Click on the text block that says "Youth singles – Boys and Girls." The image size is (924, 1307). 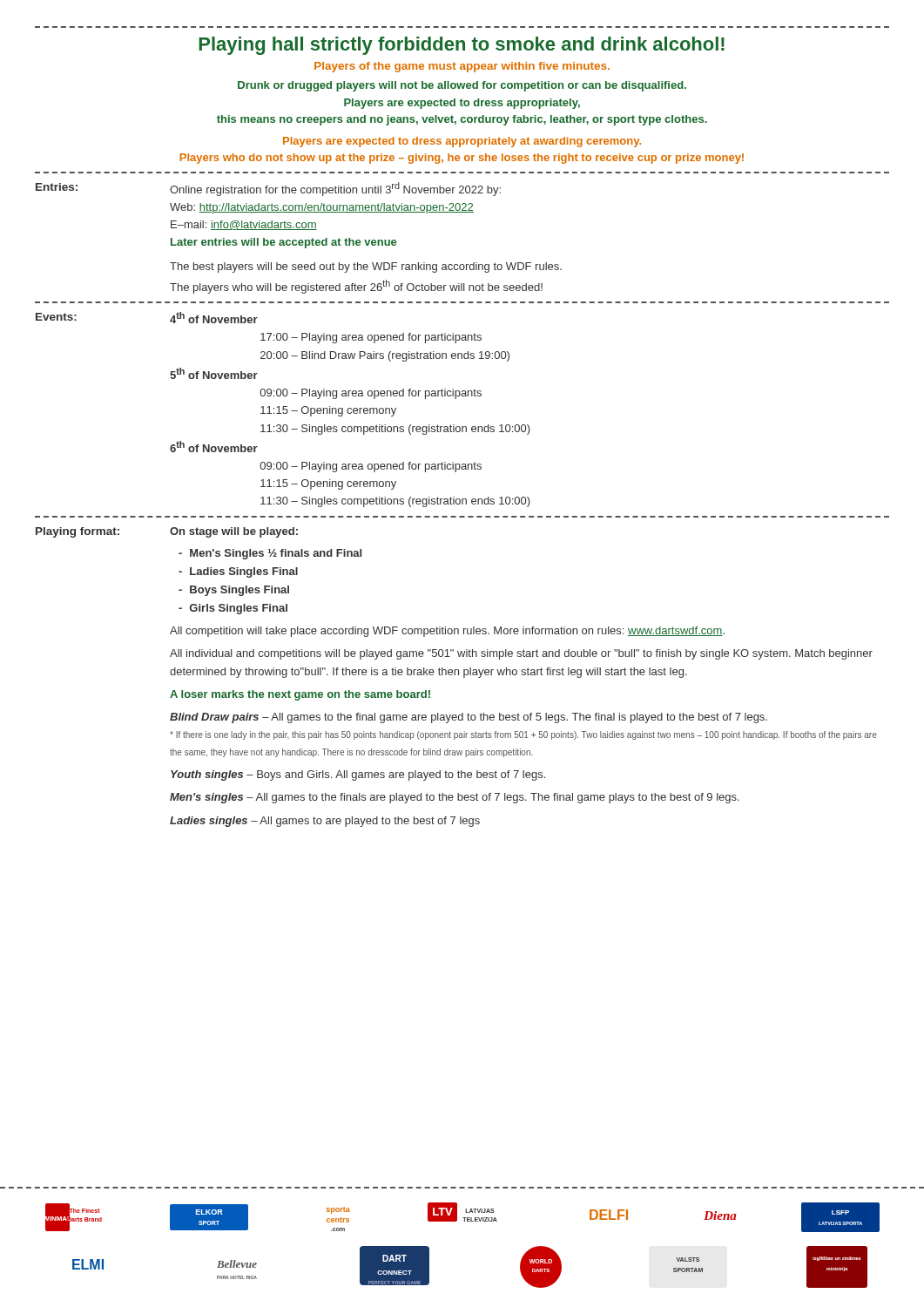[x=358, y=774]
